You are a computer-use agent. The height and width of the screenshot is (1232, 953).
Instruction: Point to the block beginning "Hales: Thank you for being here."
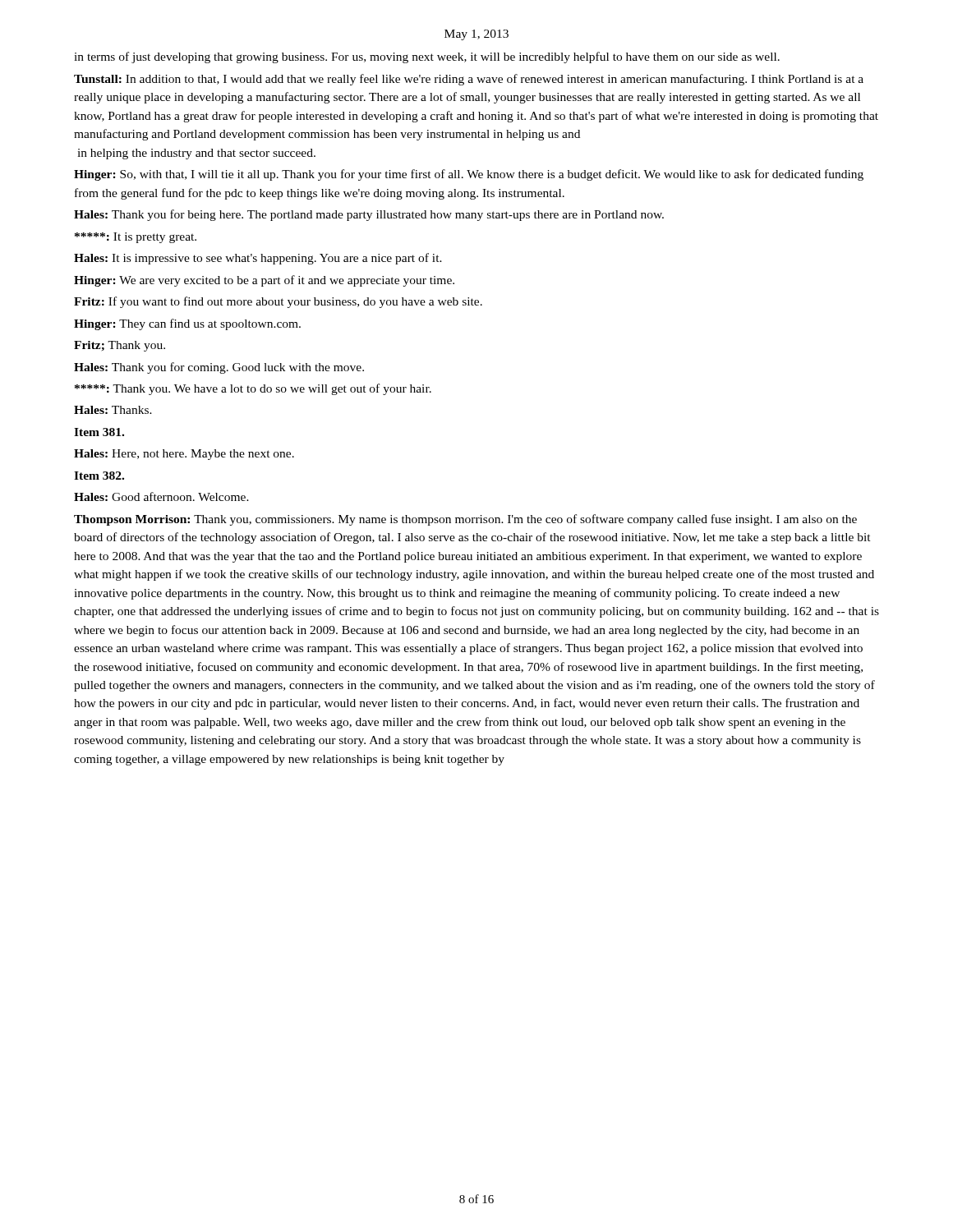(476, 215)
